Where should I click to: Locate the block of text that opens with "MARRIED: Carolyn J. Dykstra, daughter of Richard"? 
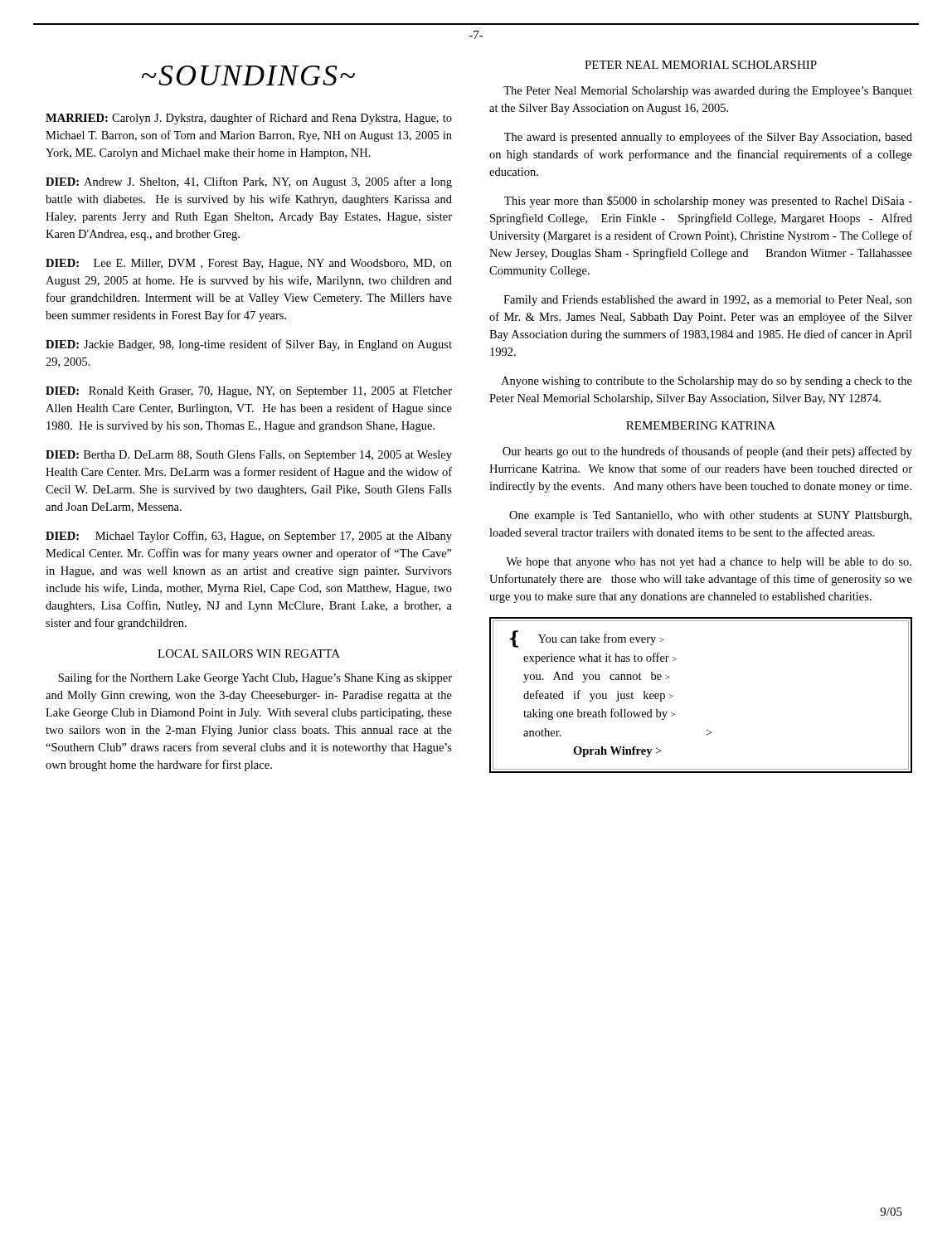tap(249, 135)
